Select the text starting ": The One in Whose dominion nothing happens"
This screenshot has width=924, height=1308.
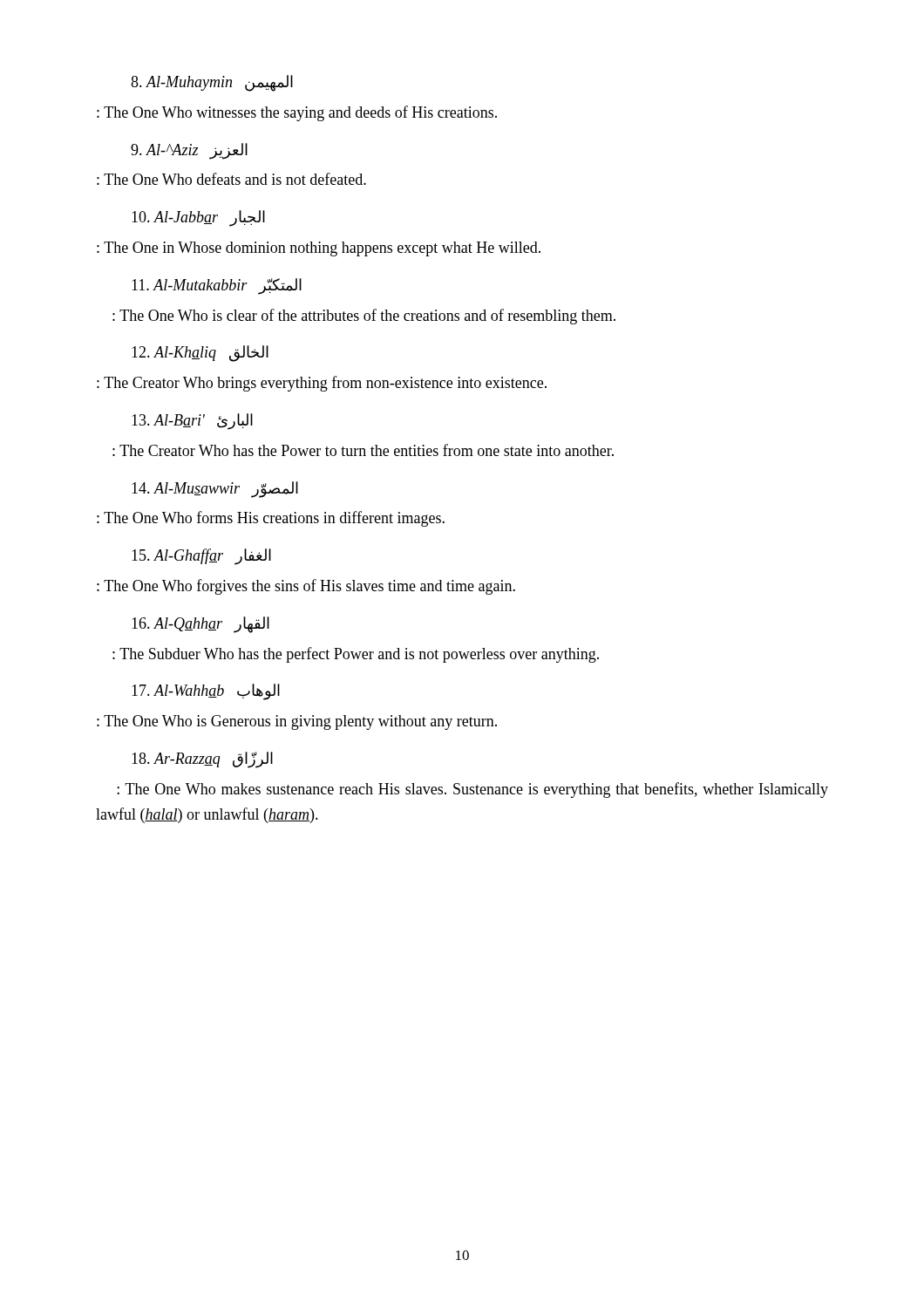click(x=319, y=248)
